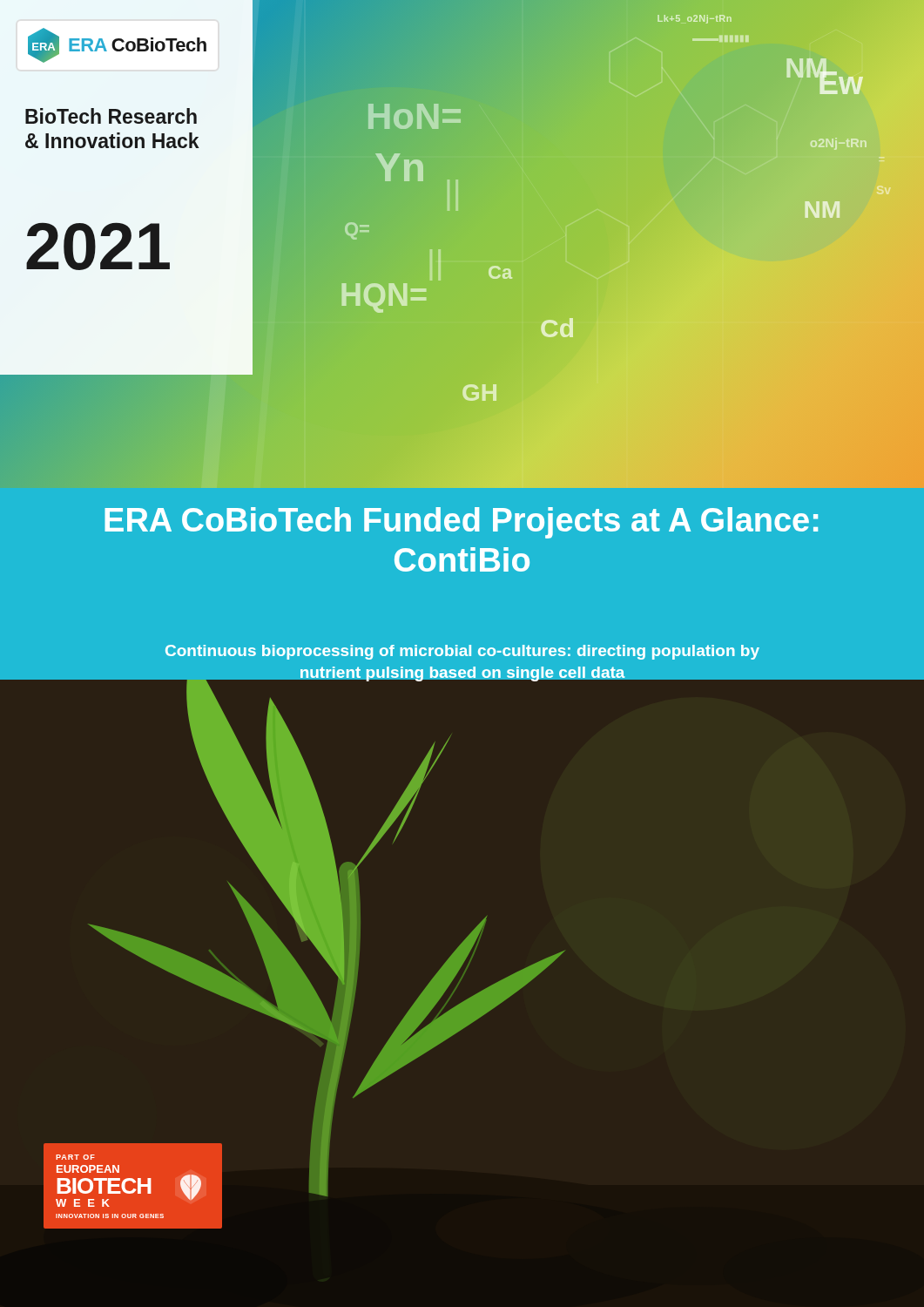This screenshot has width=924, height=1307.
Task: Locate the text starting "Continuous bioprocessing of microbial"
Action: pos(462,657)
